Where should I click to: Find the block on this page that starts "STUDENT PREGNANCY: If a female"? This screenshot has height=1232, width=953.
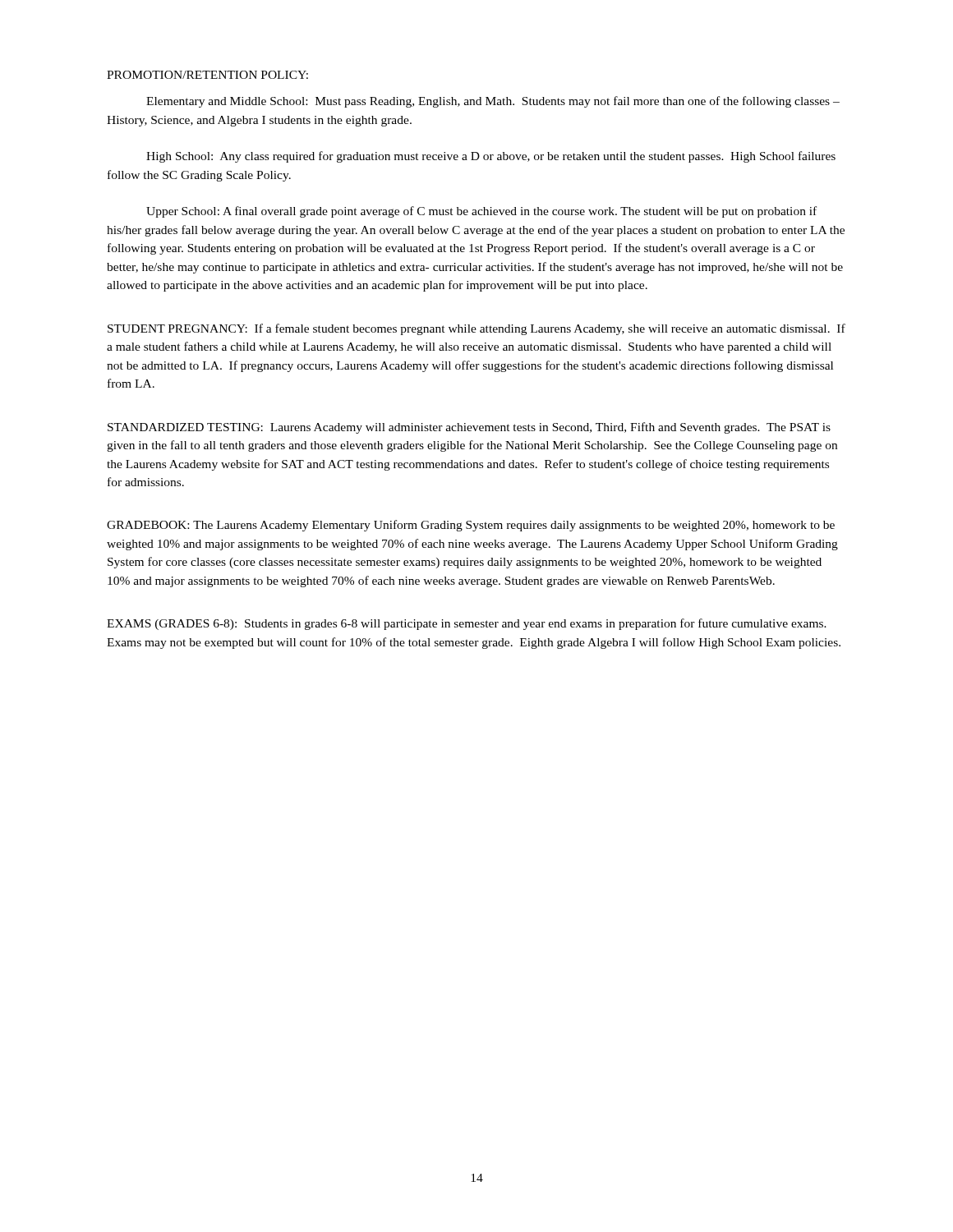point(476,356)
